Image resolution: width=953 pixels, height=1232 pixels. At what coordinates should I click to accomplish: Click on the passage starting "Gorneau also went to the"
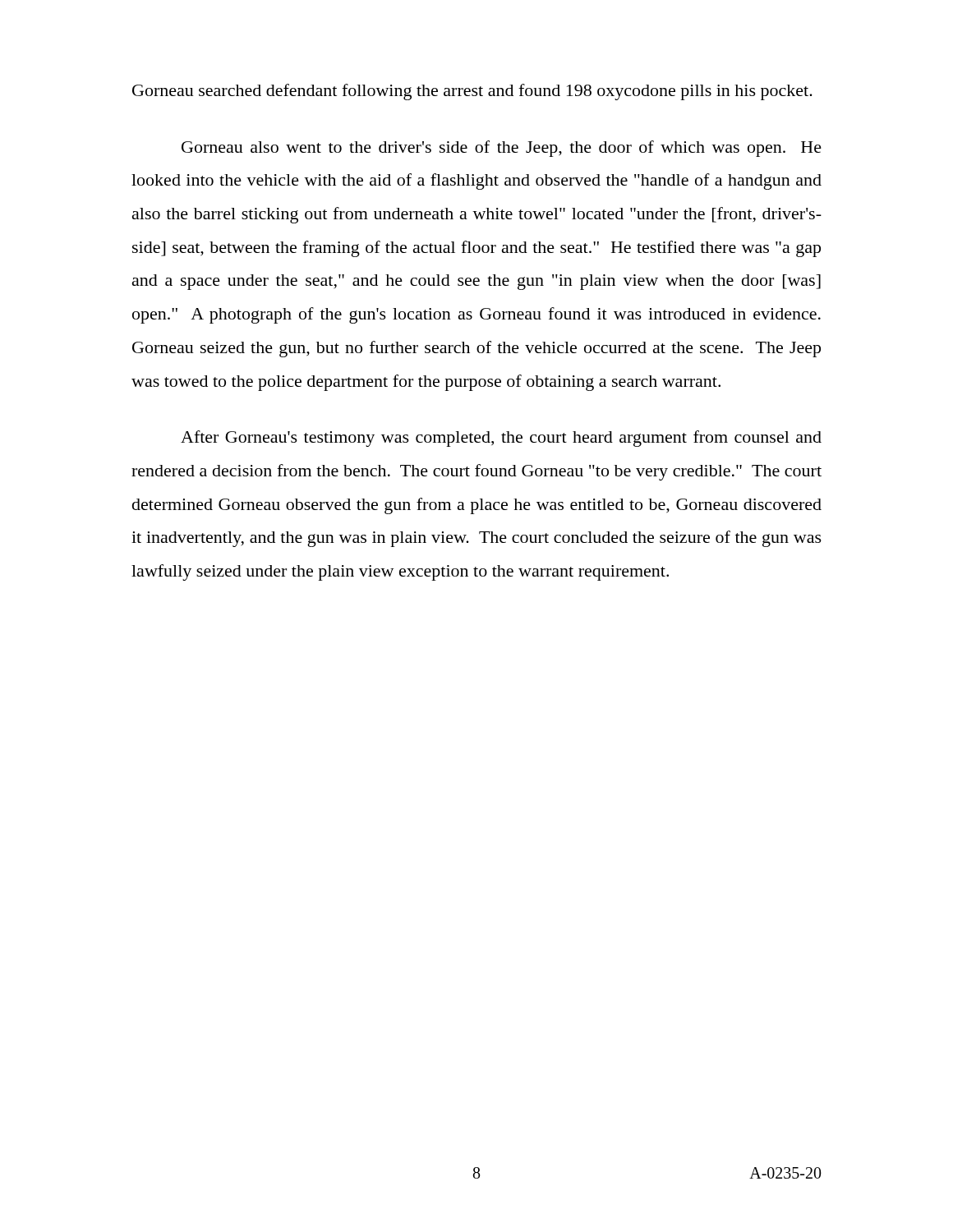[476, 263]
